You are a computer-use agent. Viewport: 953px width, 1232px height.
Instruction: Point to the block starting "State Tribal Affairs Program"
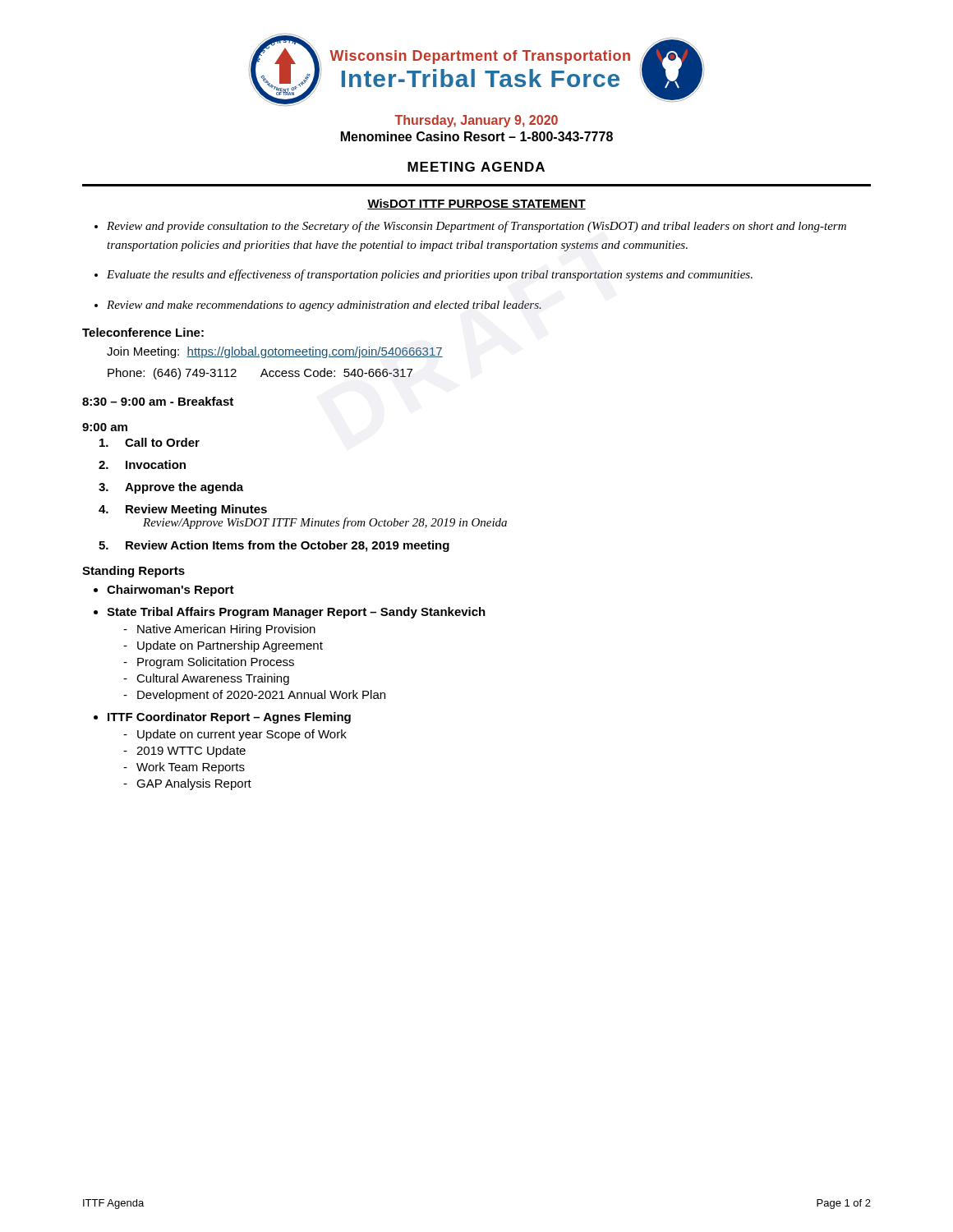point(296,613)
